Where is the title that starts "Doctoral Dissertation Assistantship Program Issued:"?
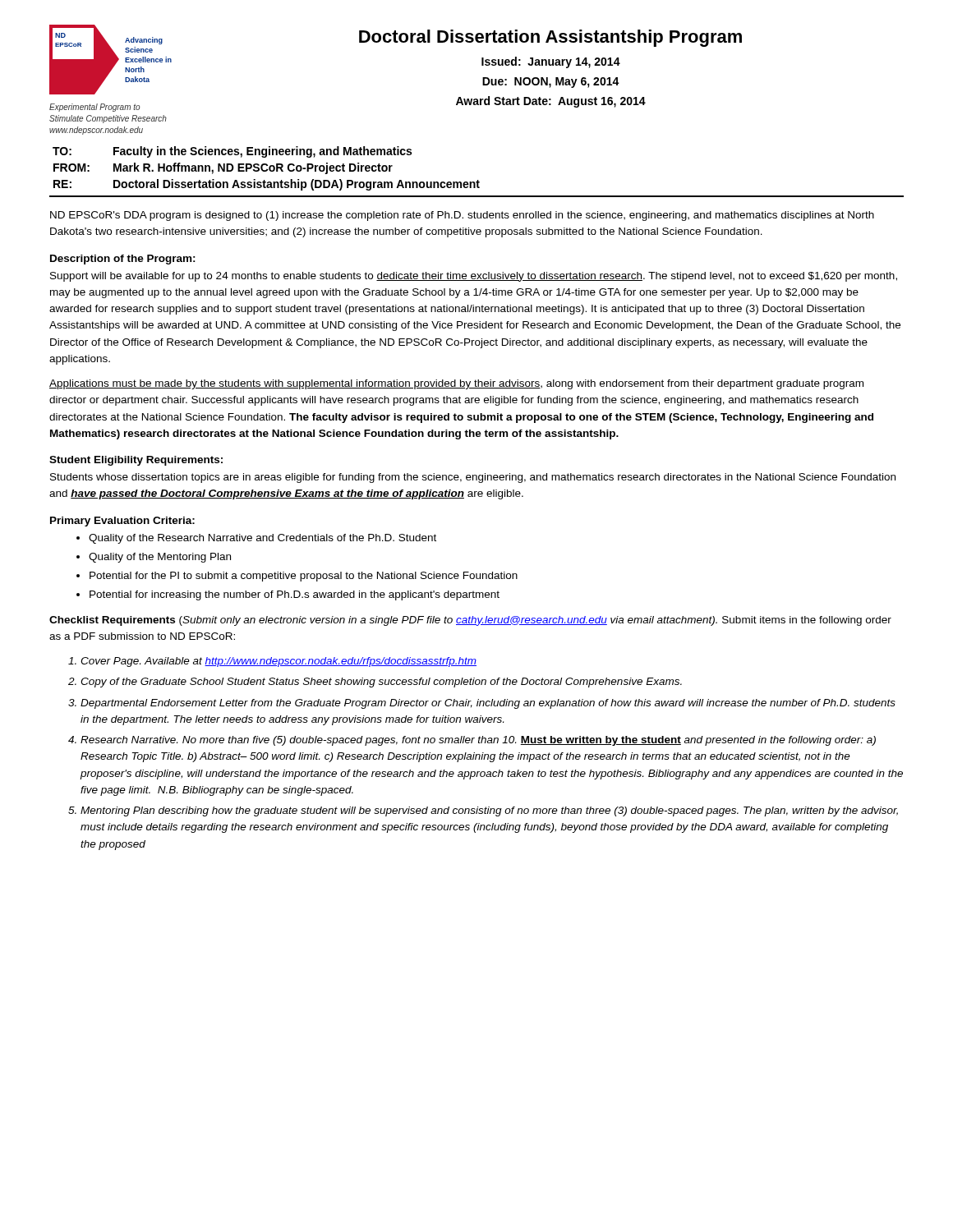This screenshot has width=953, height=1232. click(550, 69)
